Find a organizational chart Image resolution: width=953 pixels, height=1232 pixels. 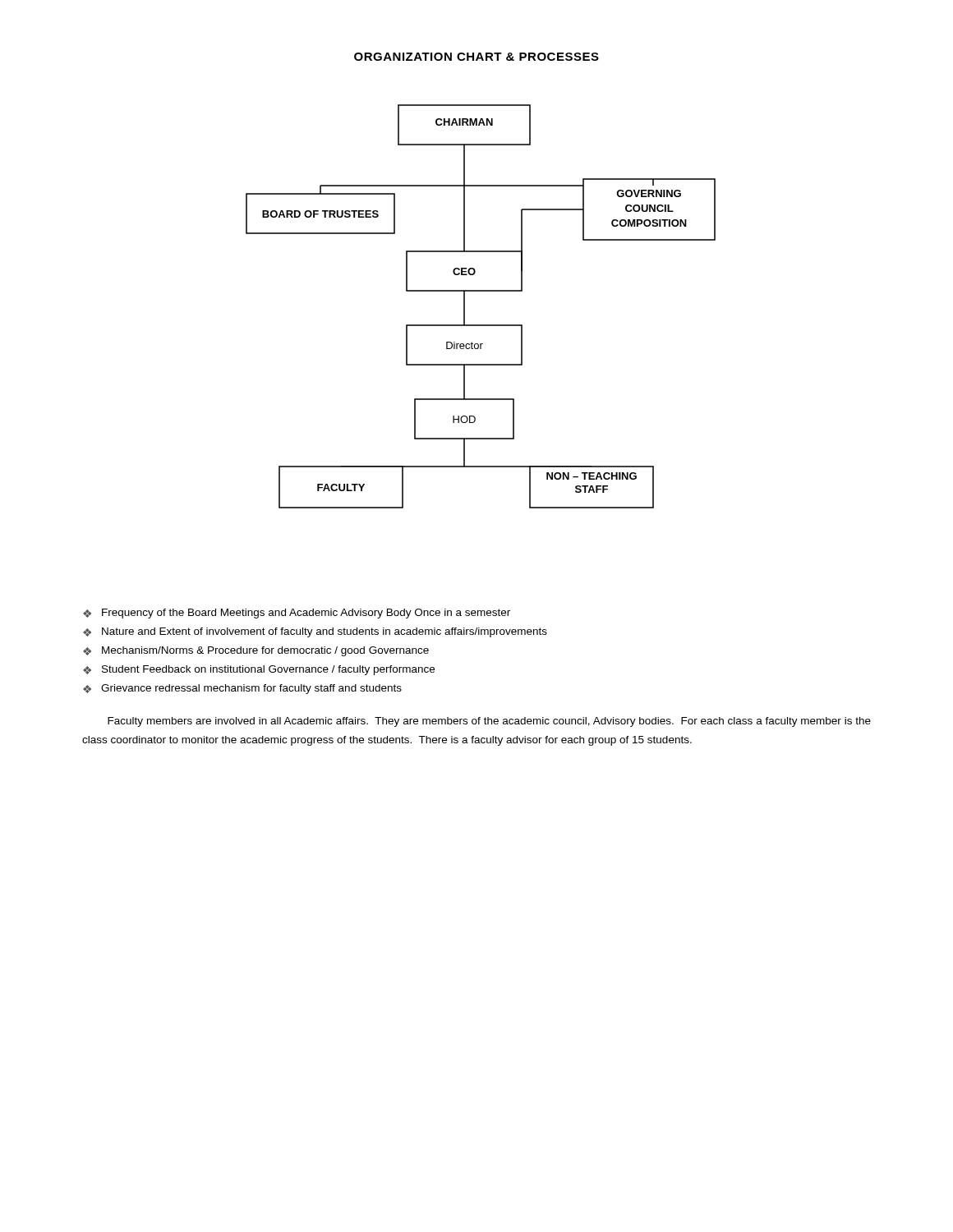(476, 335)
